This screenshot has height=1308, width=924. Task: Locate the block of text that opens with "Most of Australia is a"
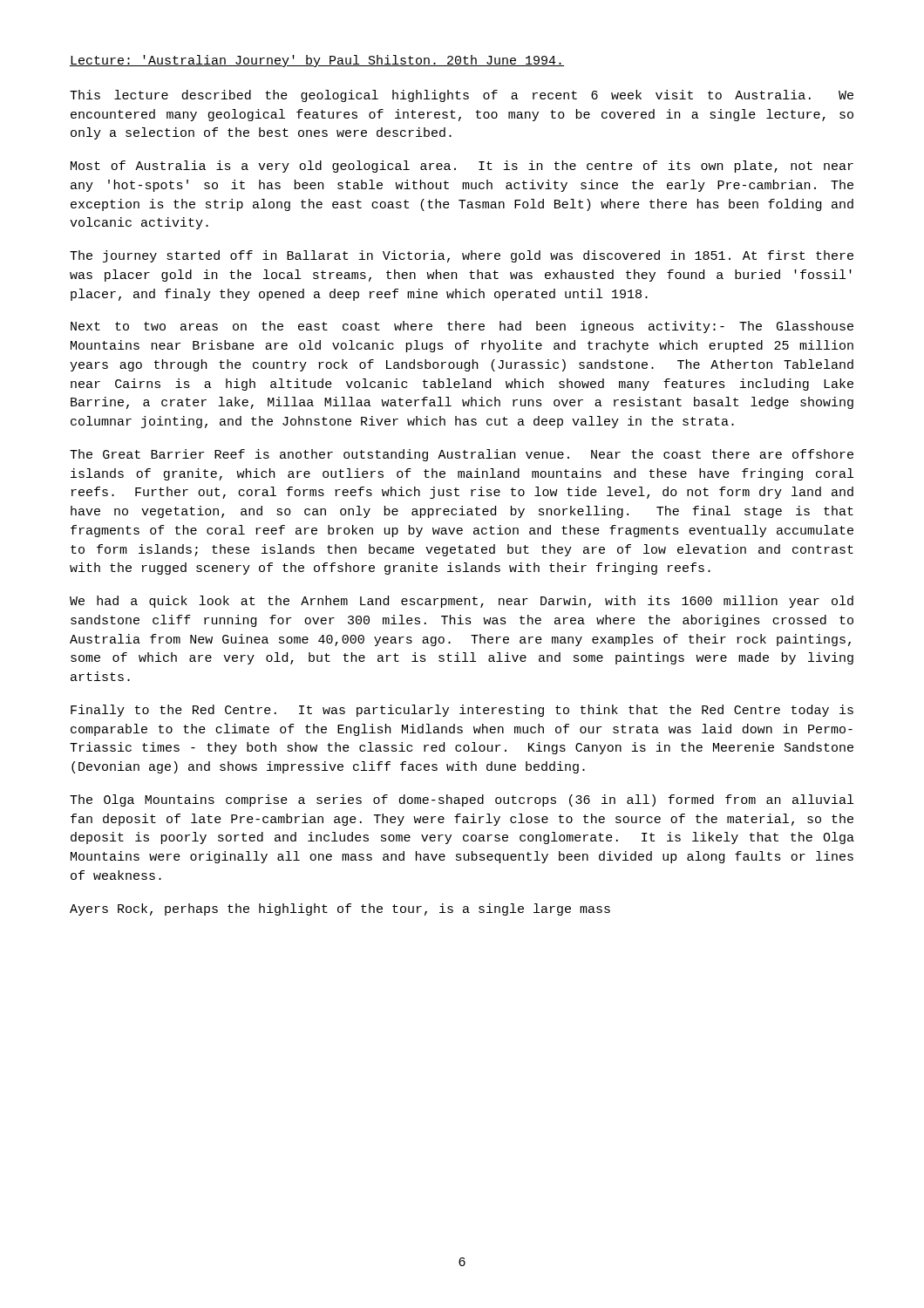coord(462,195)
